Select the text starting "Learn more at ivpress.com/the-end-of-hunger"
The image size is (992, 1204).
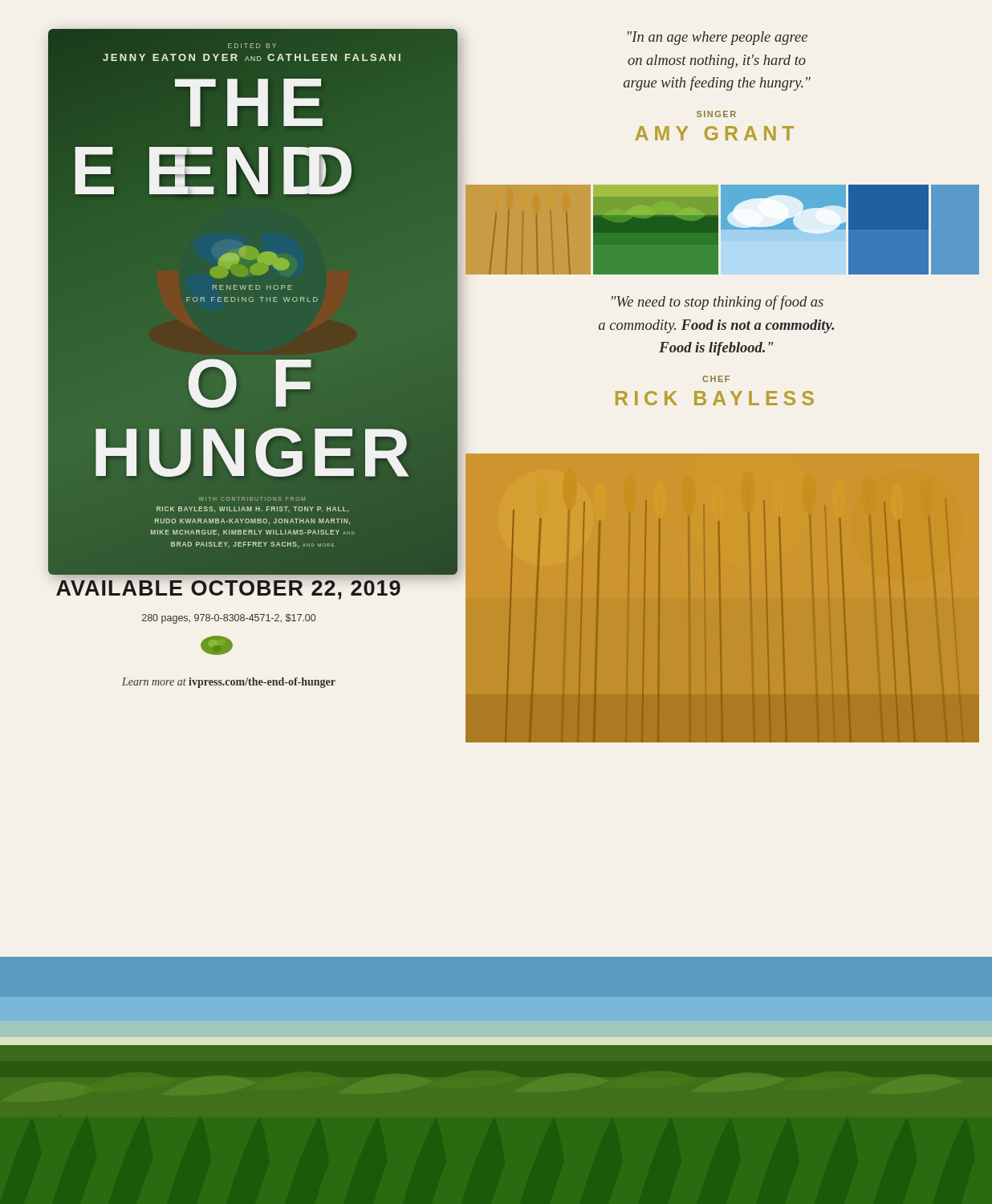click(229, 682)
